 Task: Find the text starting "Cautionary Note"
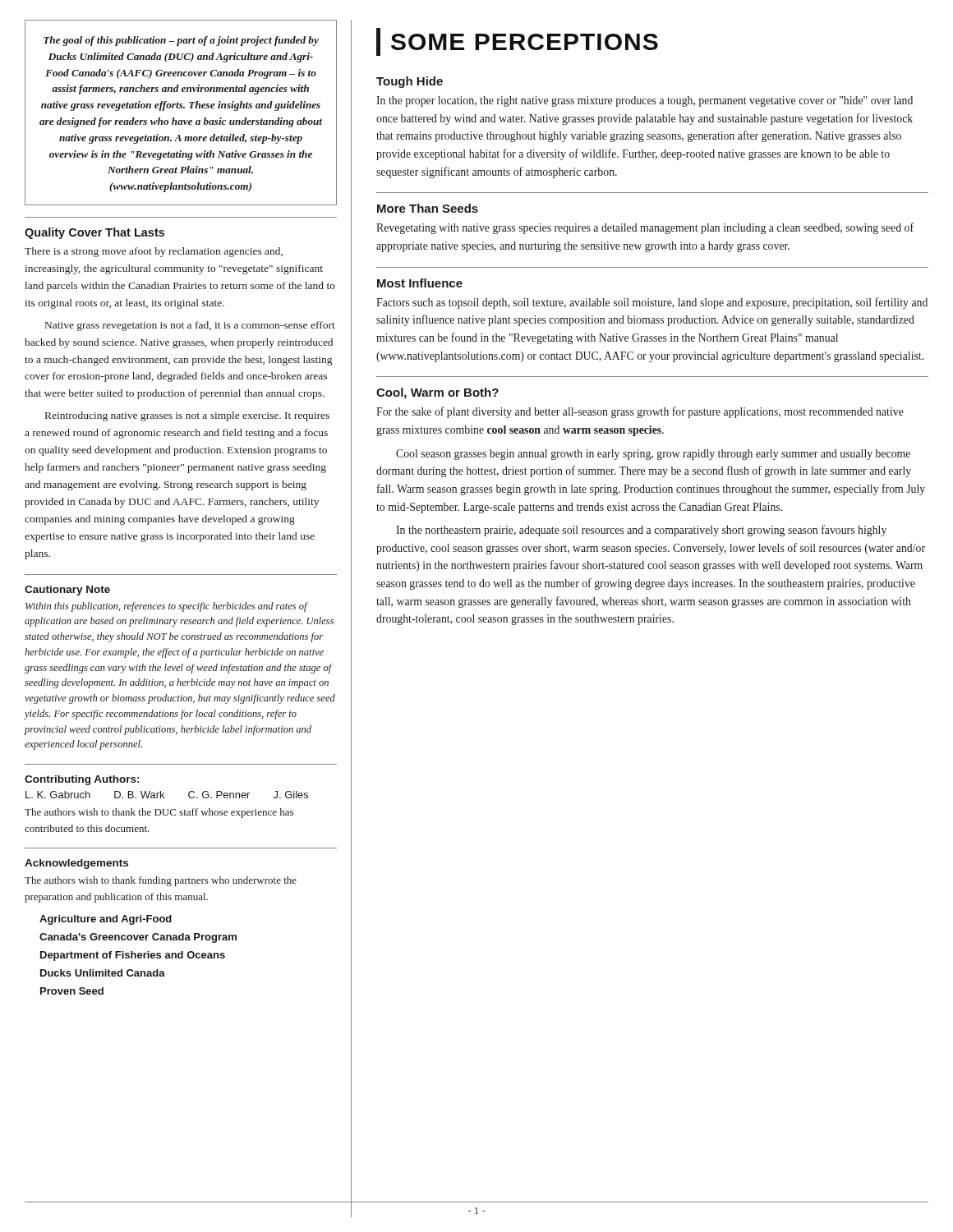67,589
